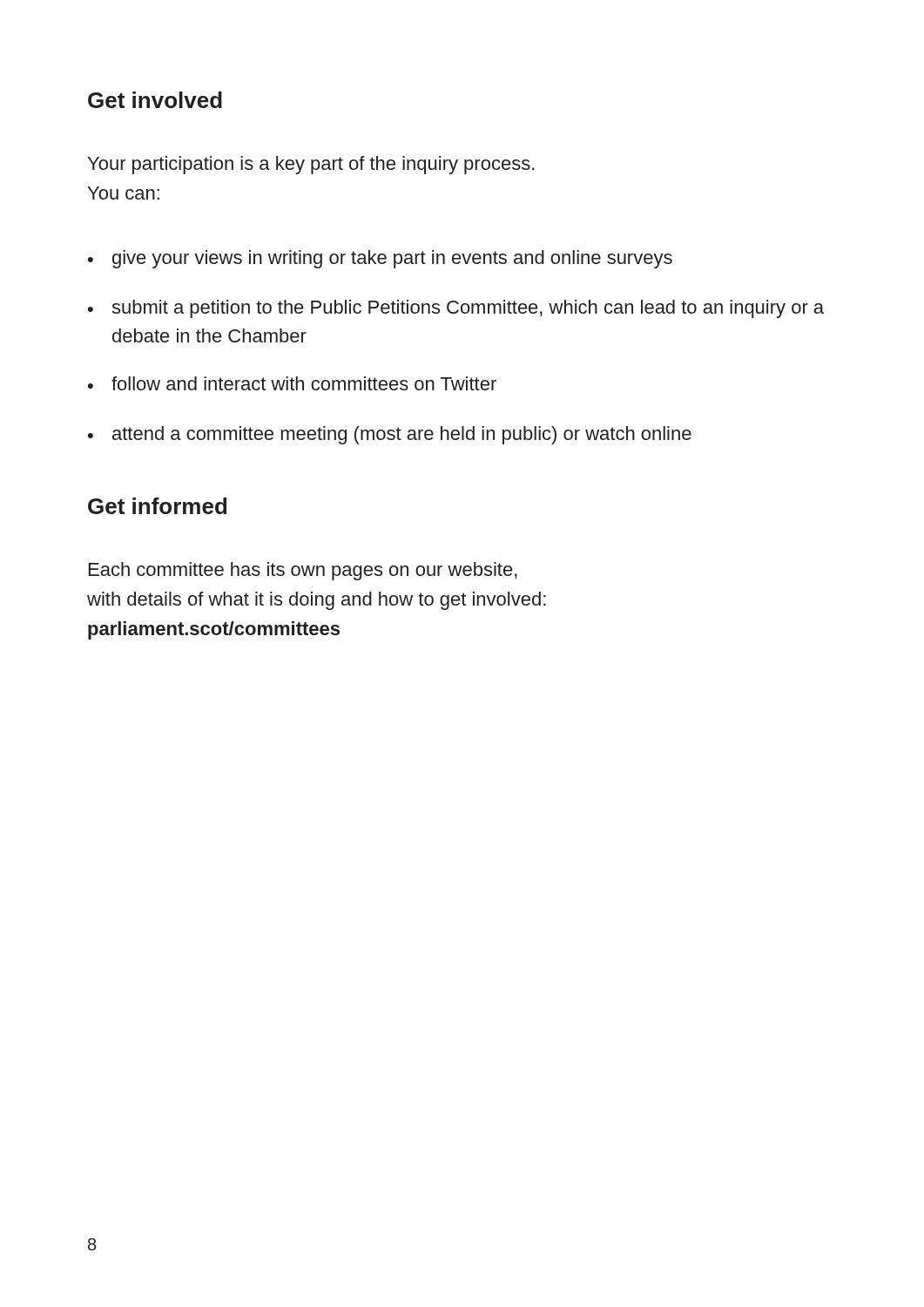The image size is (924, 1307).
Task: Find "Get involved" on this page
Action: [x=155, y=100]
